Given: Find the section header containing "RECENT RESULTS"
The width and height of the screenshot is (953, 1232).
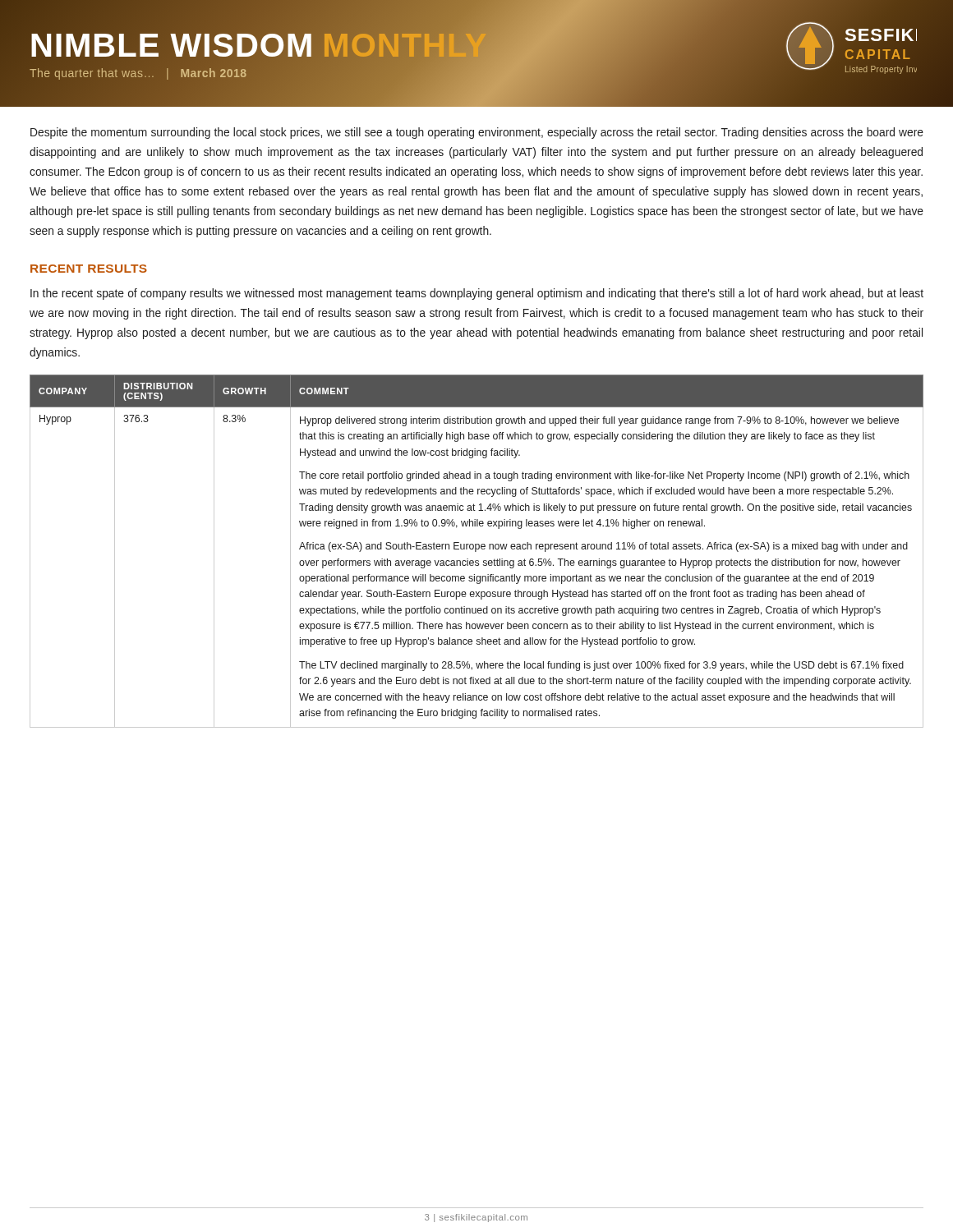Looking at the screenshot, I should (x=88, y=268).
